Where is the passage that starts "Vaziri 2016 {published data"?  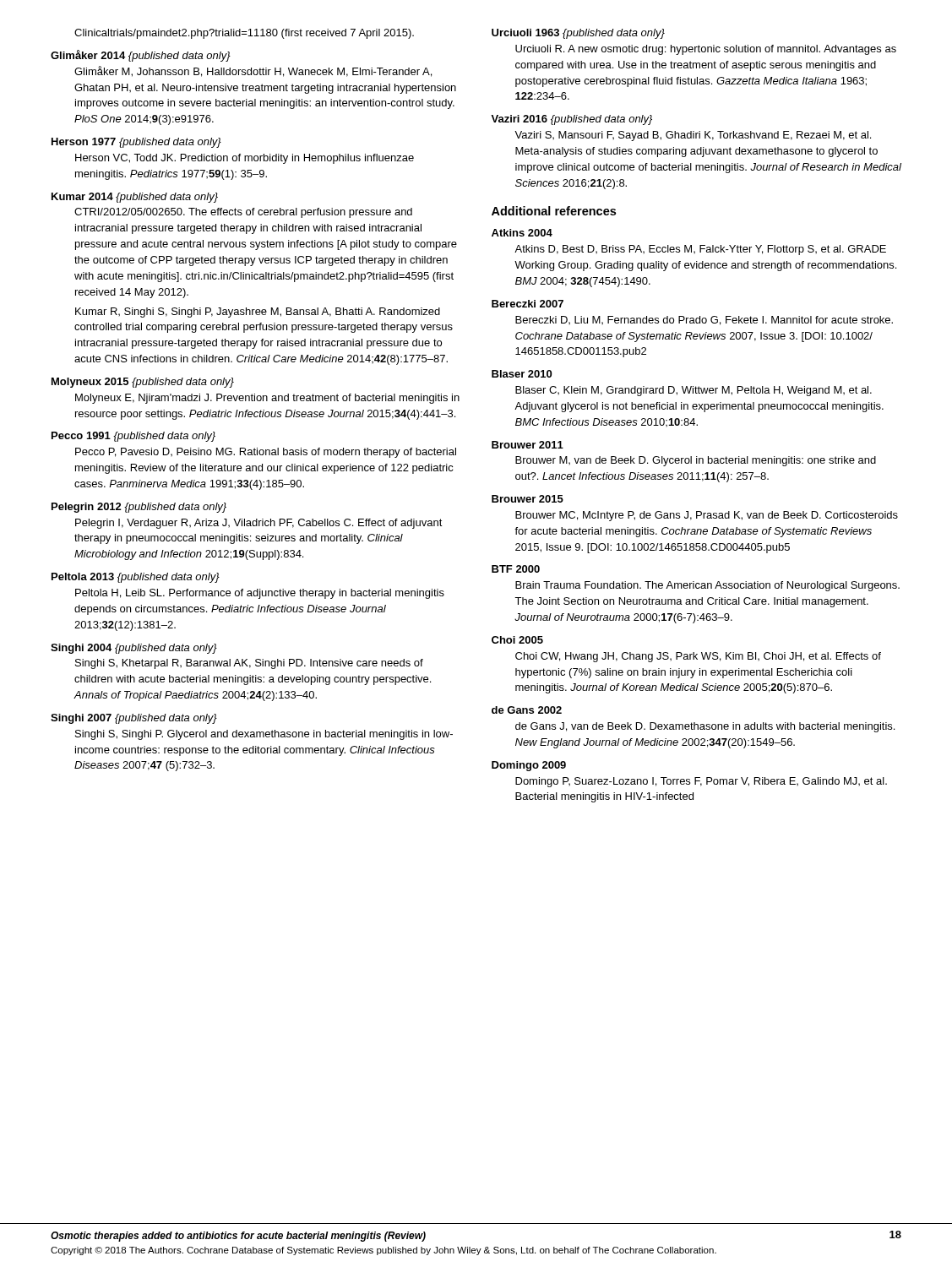[x=696, y=151]
